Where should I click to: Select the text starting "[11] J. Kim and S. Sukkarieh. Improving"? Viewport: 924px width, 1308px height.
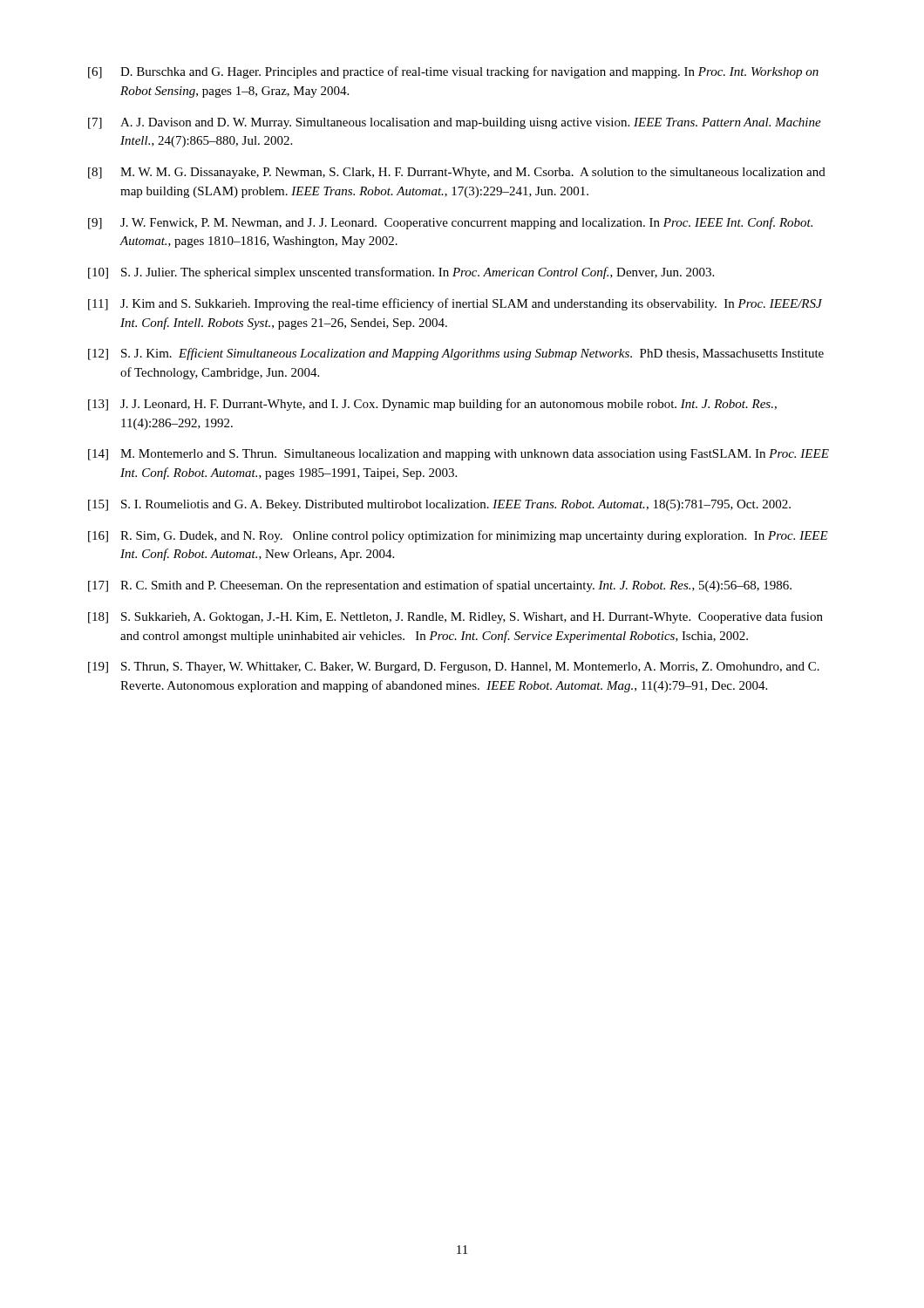[462, 314]
